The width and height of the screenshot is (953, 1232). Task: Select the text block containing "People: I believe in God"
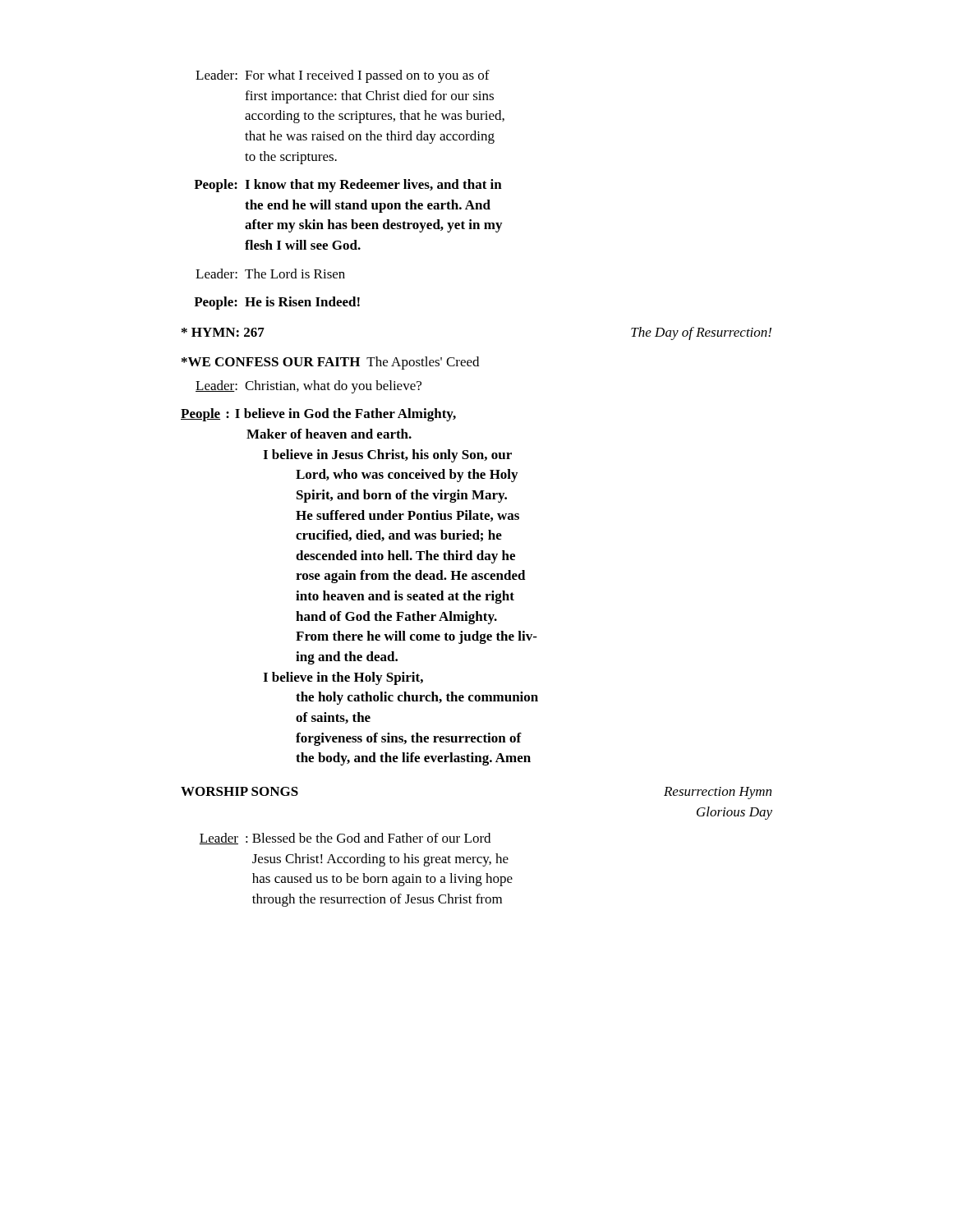pos(476,586)
